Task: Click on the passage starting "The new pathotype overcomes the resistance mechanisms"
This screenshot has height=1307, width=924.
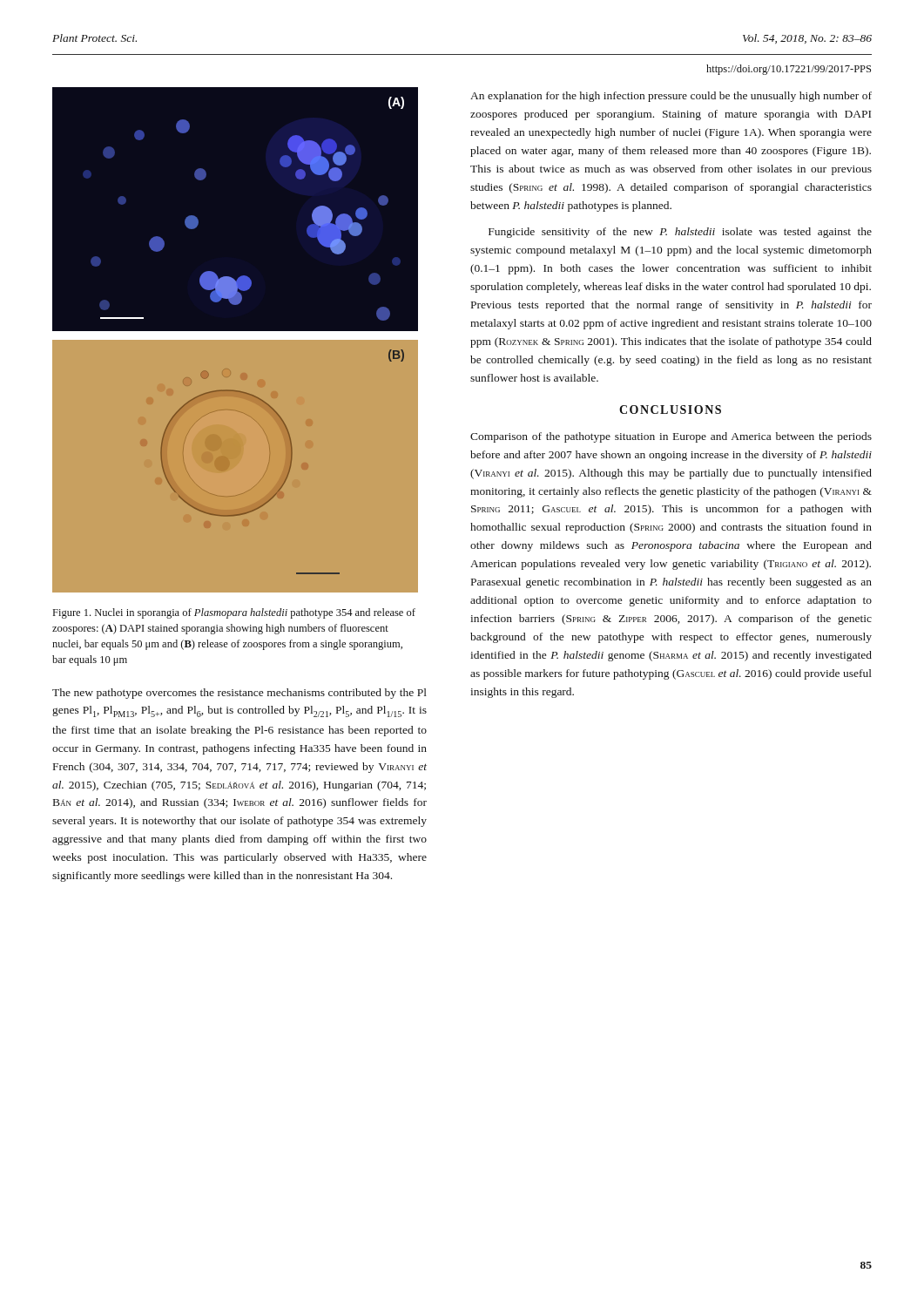Action: pyautogui.click(x=240, y=784)
